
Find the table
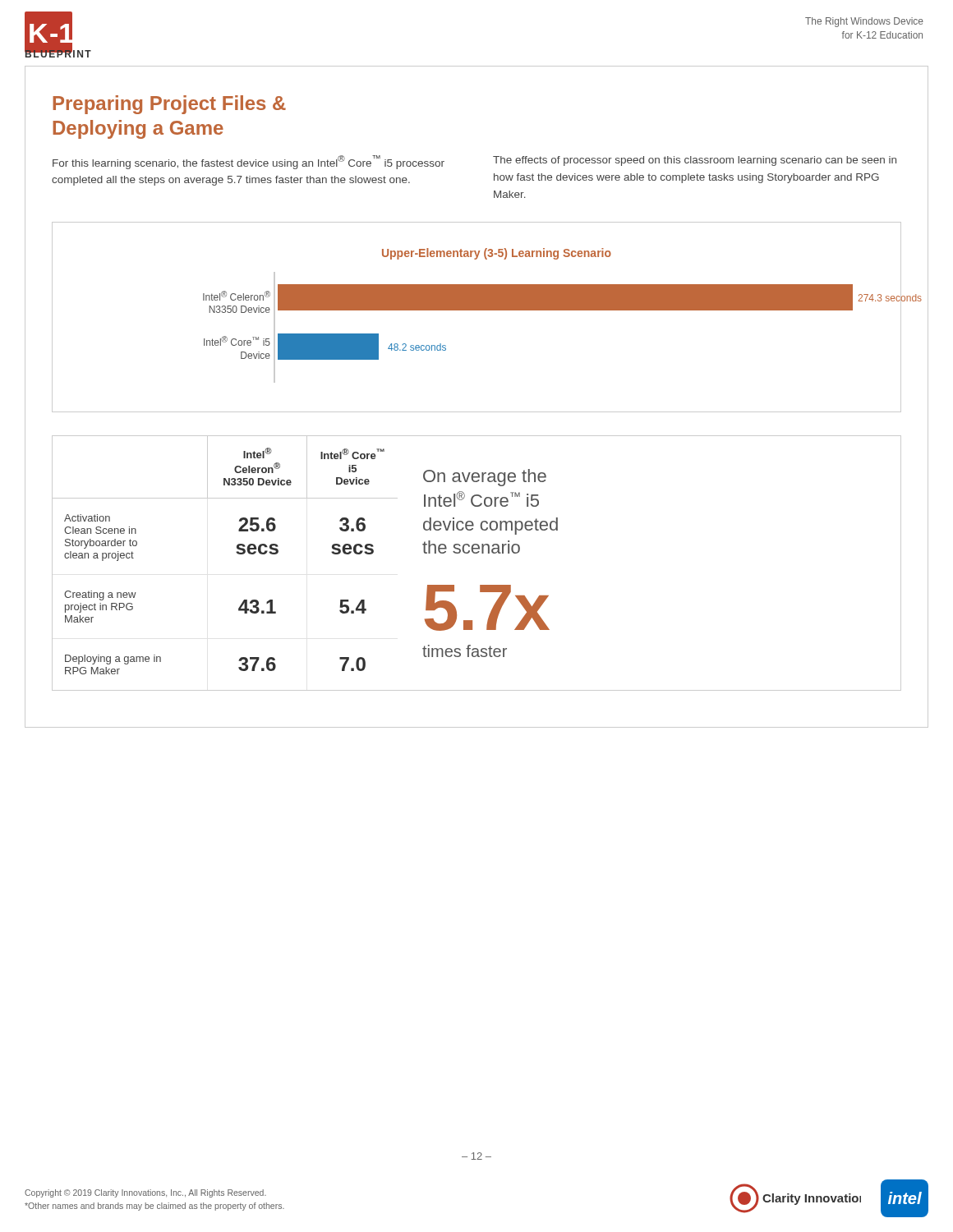(225, 563)
